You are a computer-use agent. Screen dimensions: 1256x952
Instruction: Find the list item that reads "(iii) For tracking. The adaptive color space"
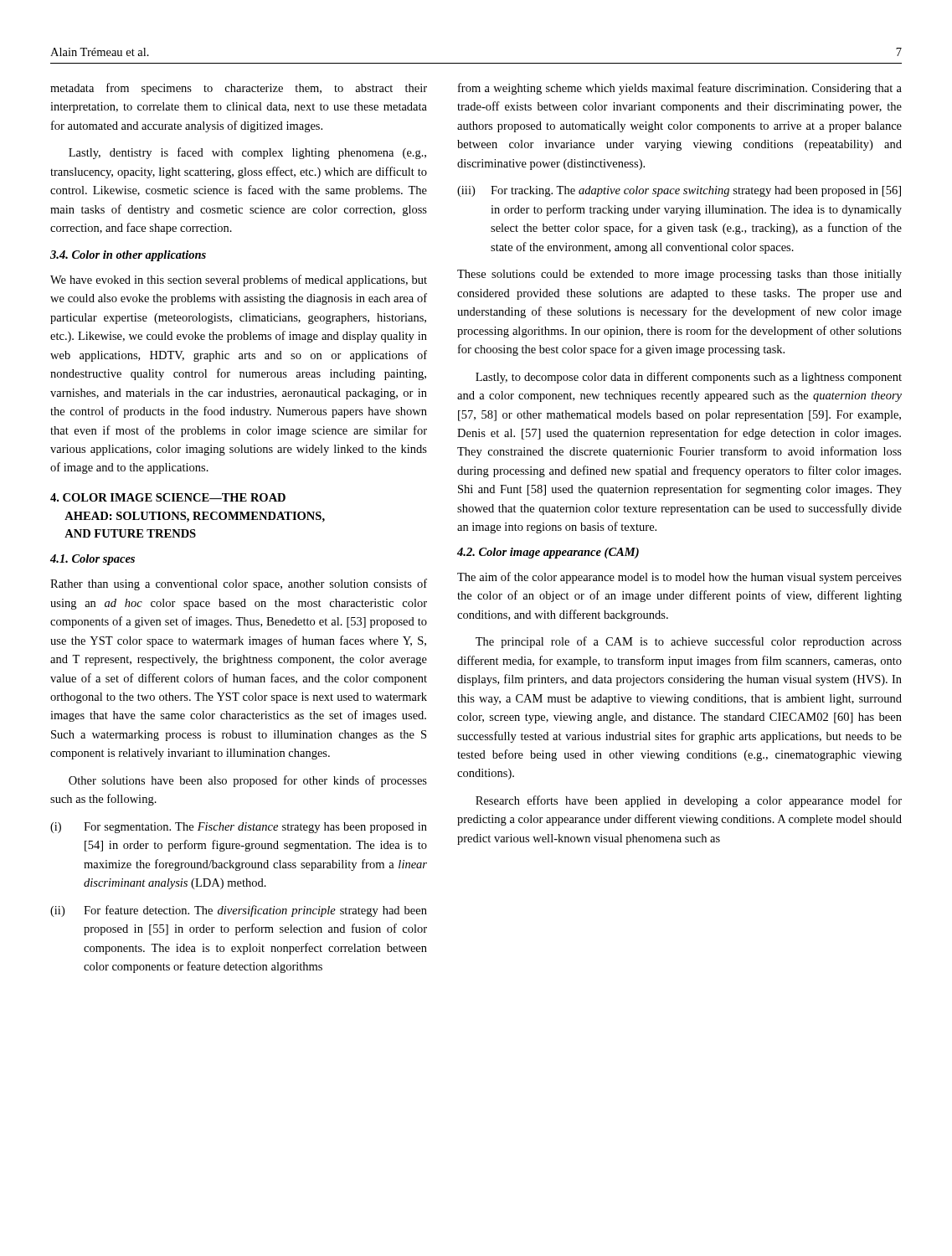[679, 219]
